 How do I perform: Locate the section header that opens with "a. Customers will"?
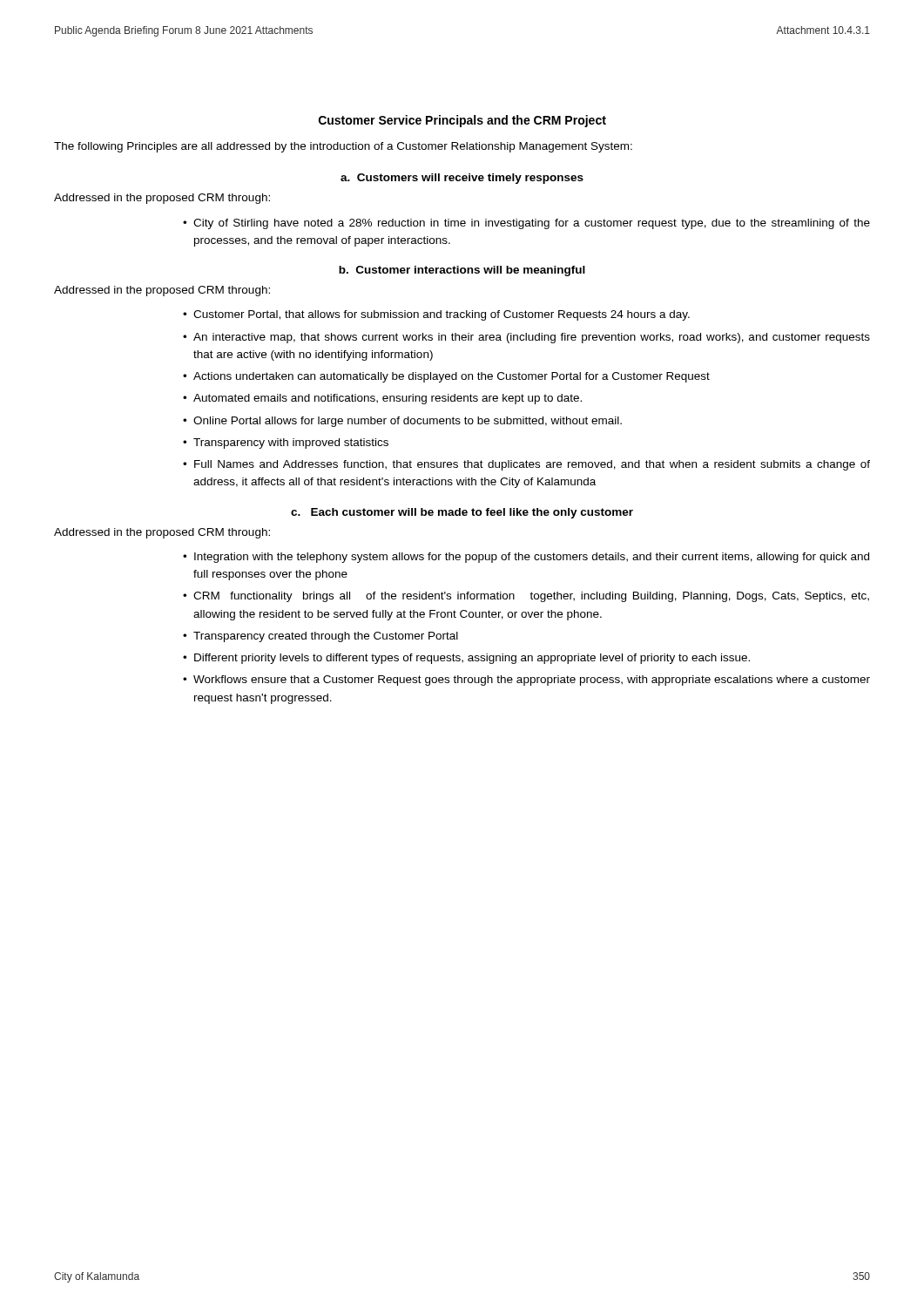click(x=462, y=177)
